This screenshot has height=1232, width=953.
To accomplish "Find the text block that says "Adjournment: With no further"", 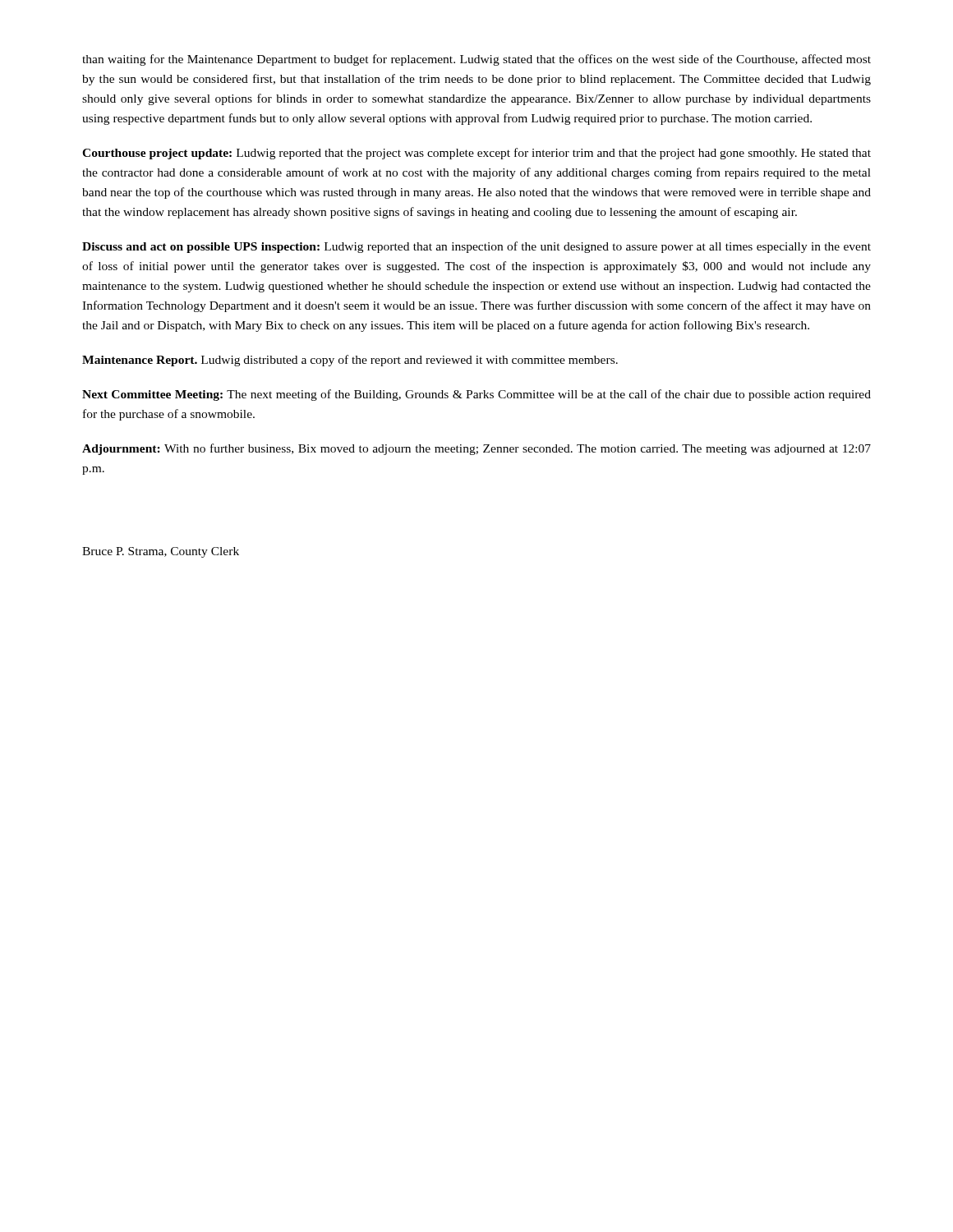I will [x=476, y=458].
